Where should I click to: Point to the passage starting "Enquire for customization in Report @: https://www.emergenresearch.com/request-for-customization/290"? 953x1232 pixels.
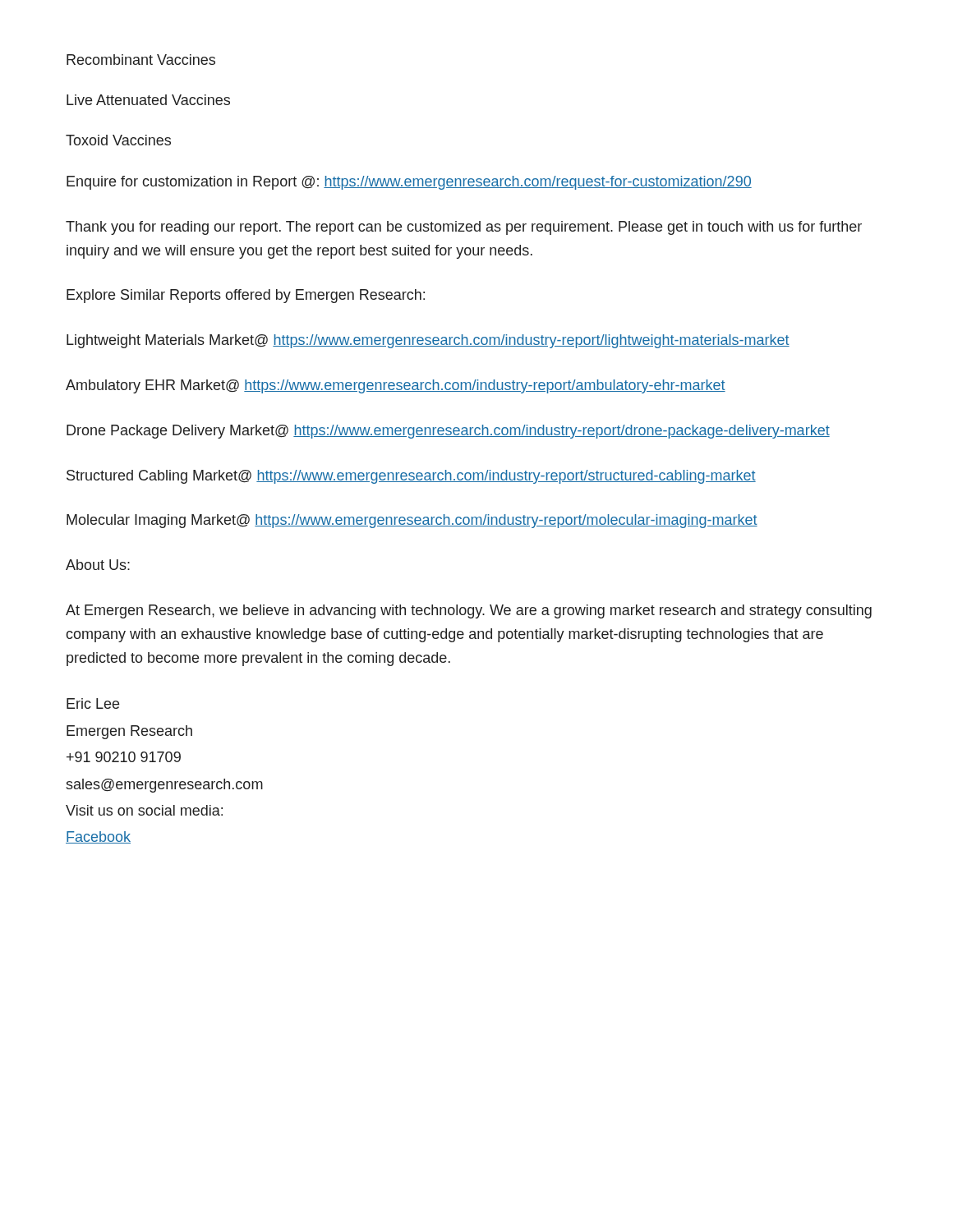point(409,182)
